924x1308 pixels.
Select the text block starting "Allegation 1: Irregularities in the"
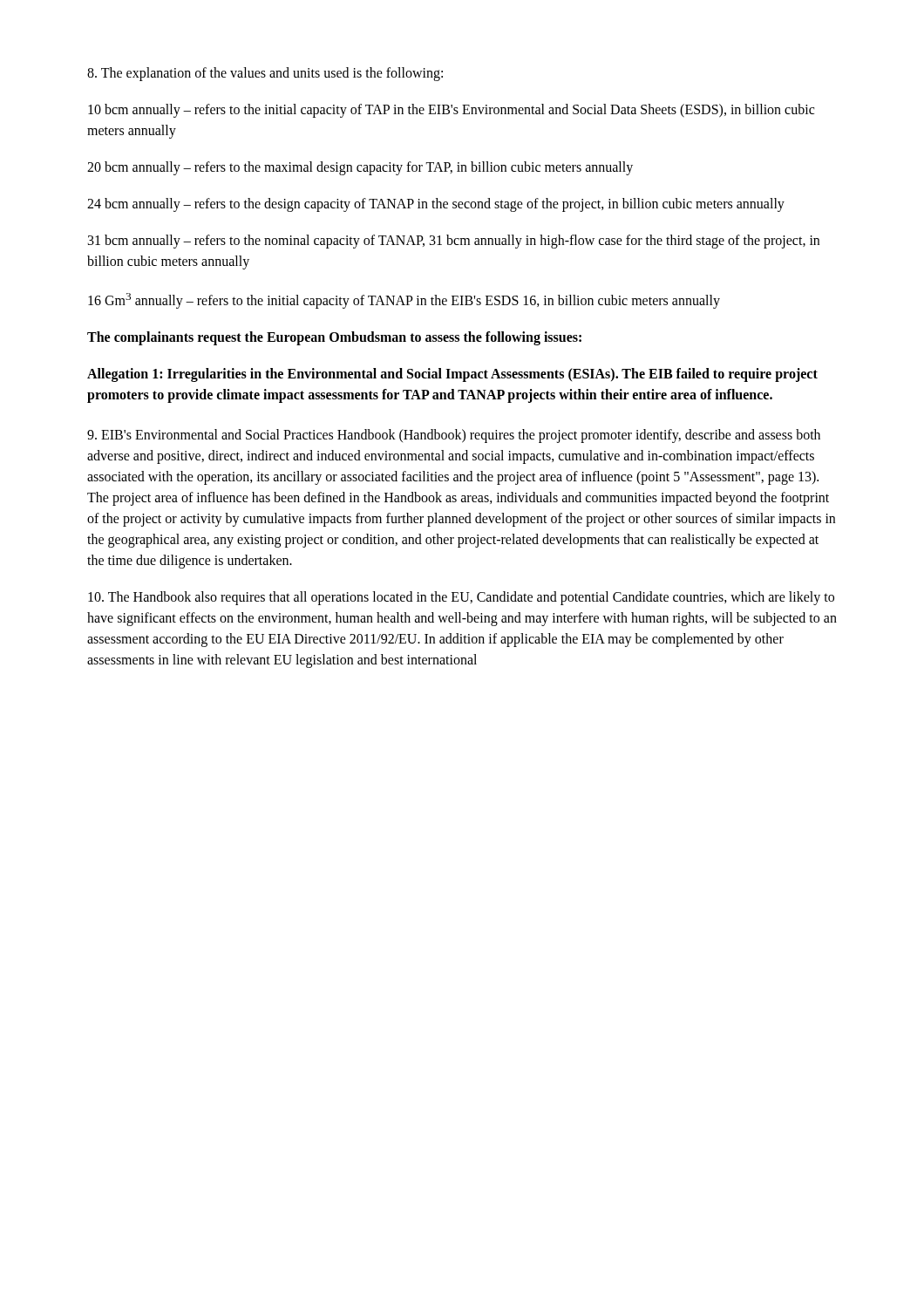(x=452, y=384)
